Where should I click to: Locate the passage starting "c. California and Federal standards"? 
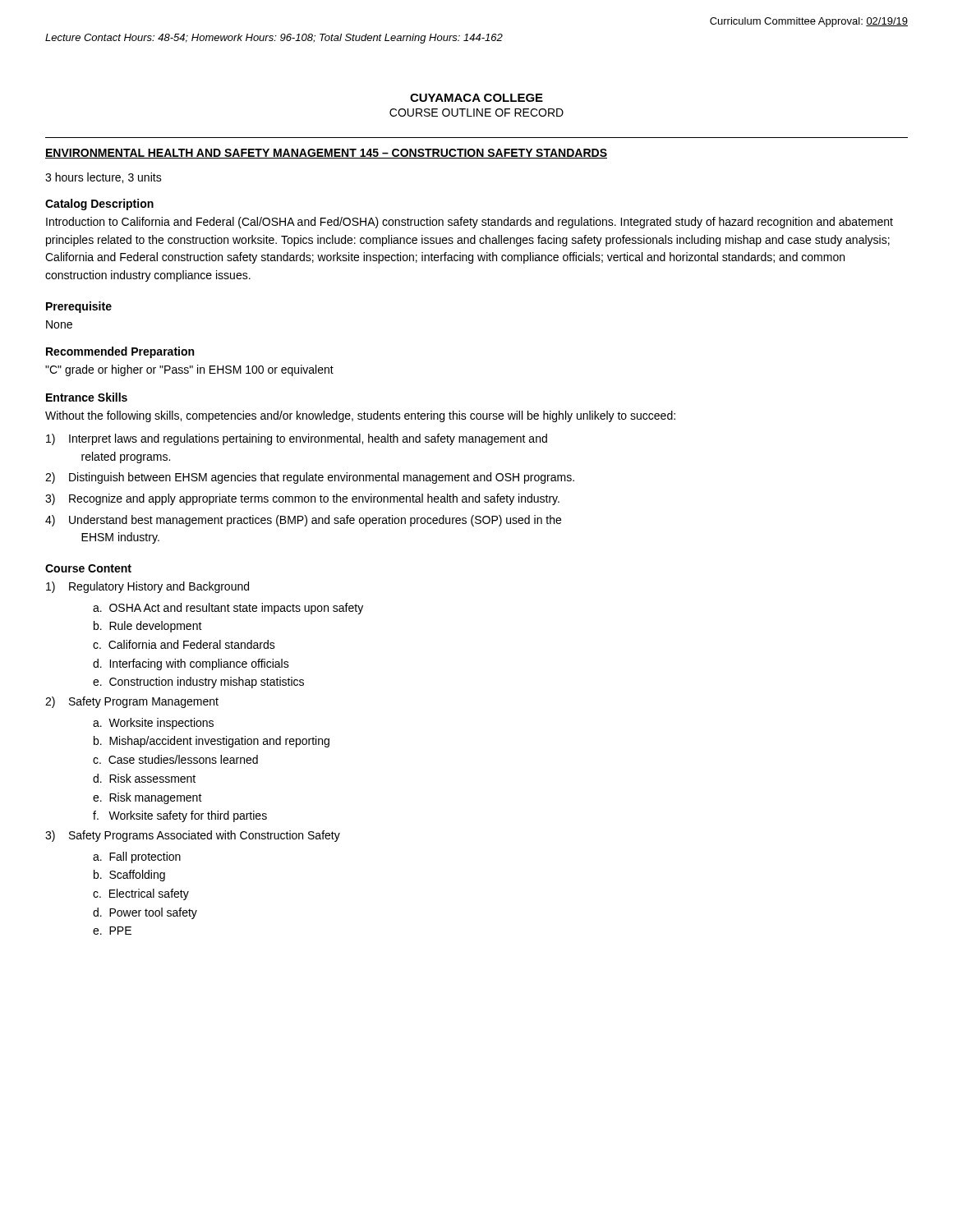tap(184, 645)
